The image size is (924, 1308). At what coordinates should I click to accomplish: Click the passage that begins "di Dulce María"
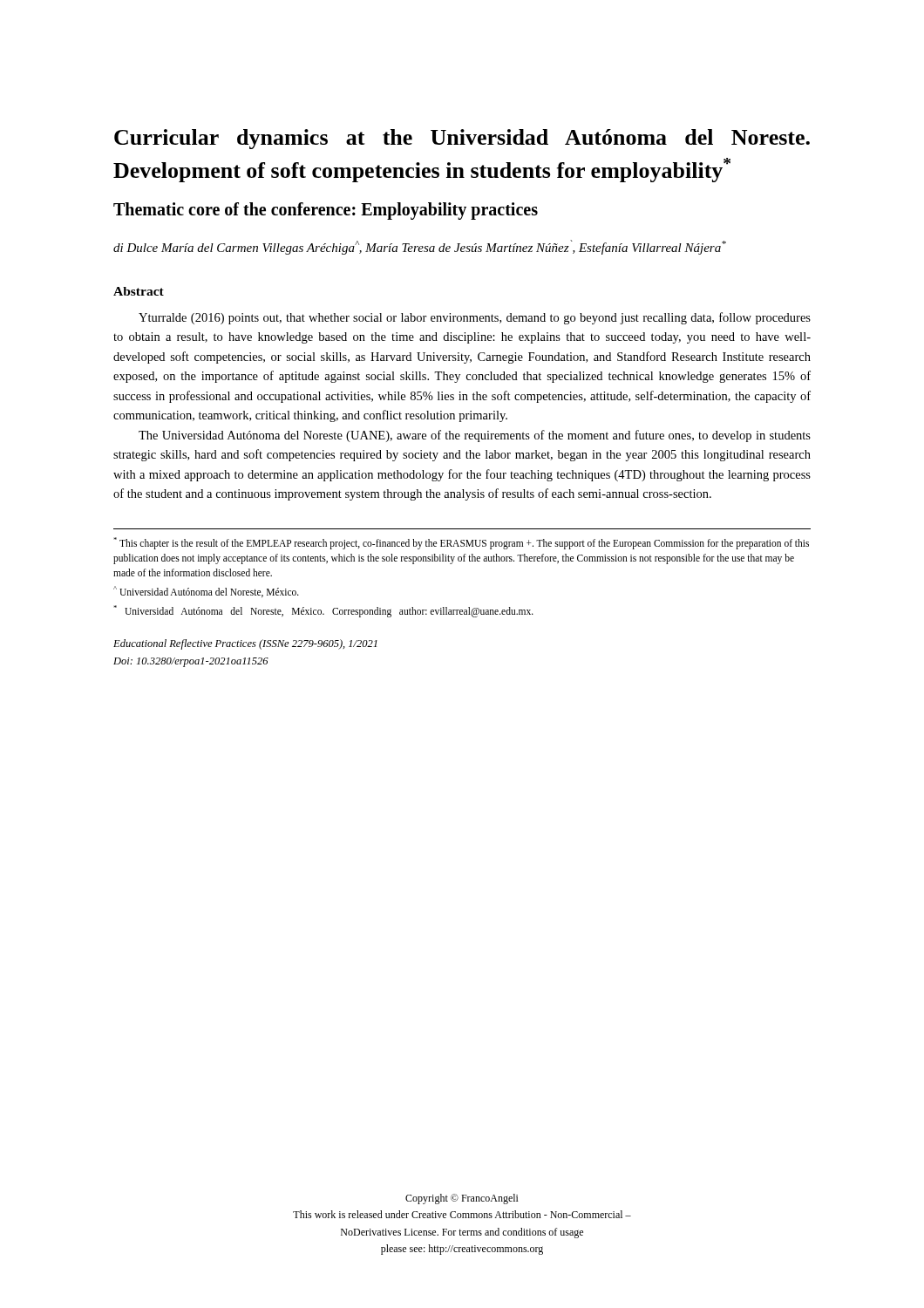(420, 246)
